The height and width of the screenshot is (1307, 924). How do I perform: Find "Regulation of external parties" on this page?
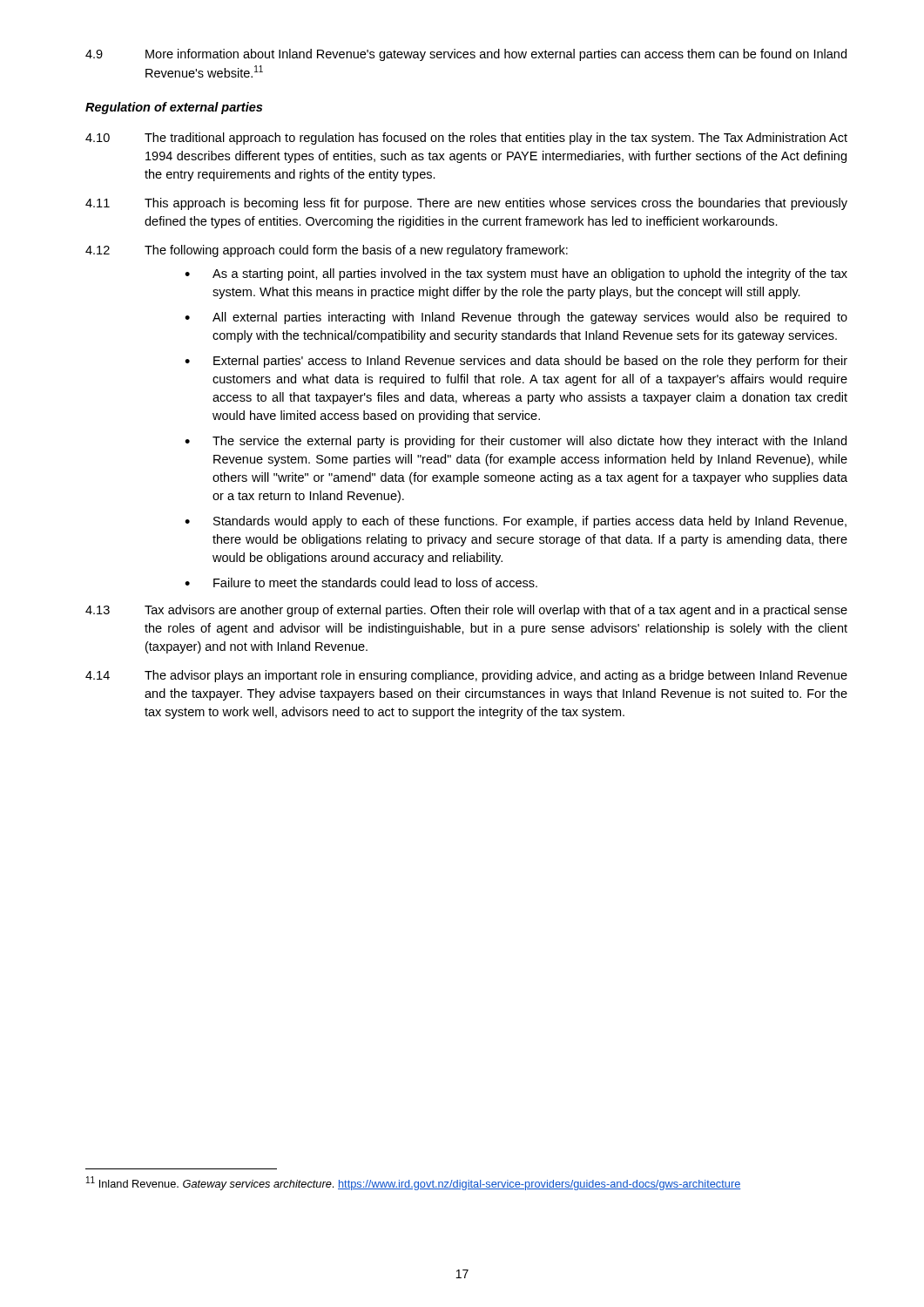pos(174,107)
